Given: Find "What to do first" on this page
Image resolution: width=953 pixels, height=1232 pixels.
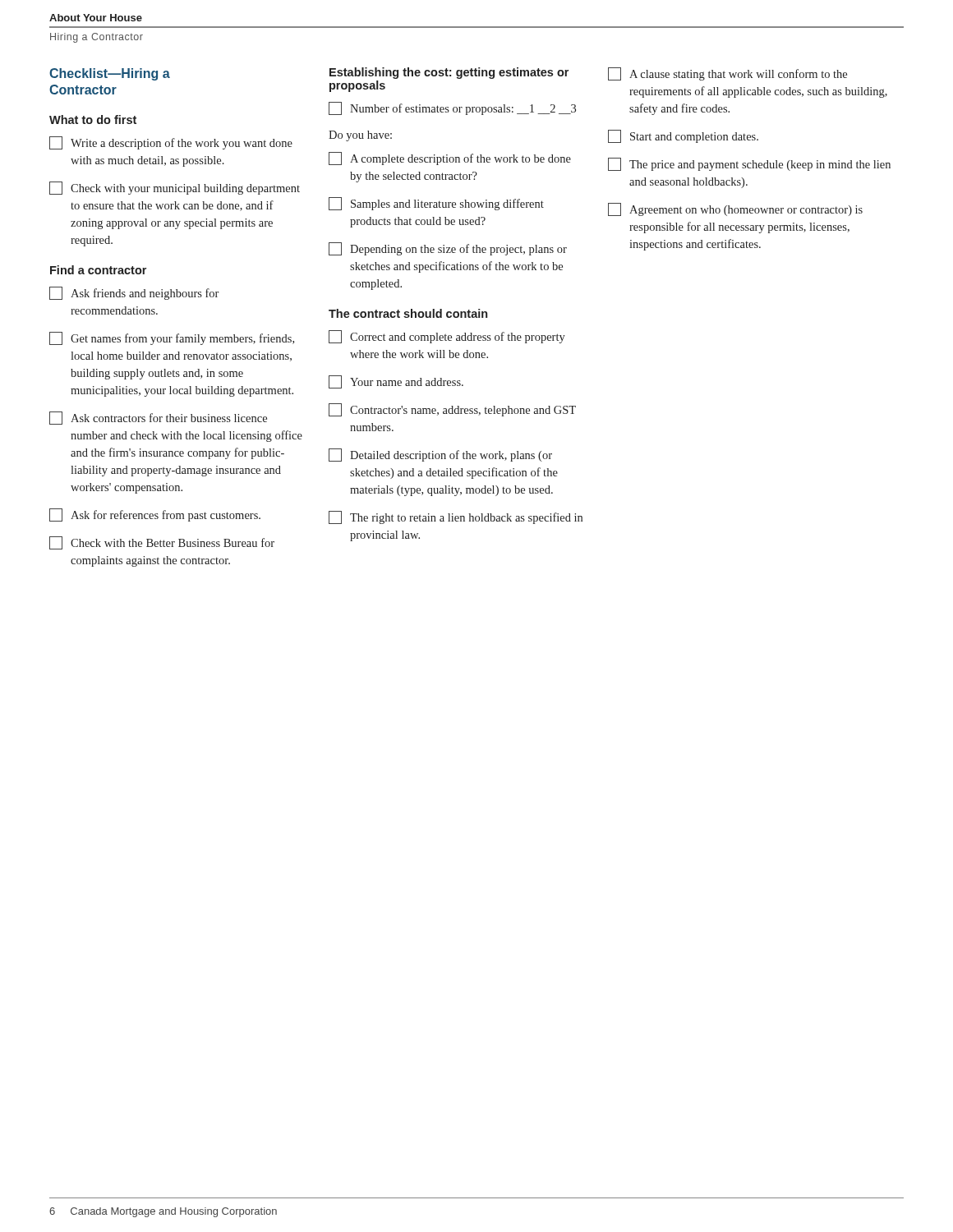Looking at the screenshot, I should (x=93, y=120).
